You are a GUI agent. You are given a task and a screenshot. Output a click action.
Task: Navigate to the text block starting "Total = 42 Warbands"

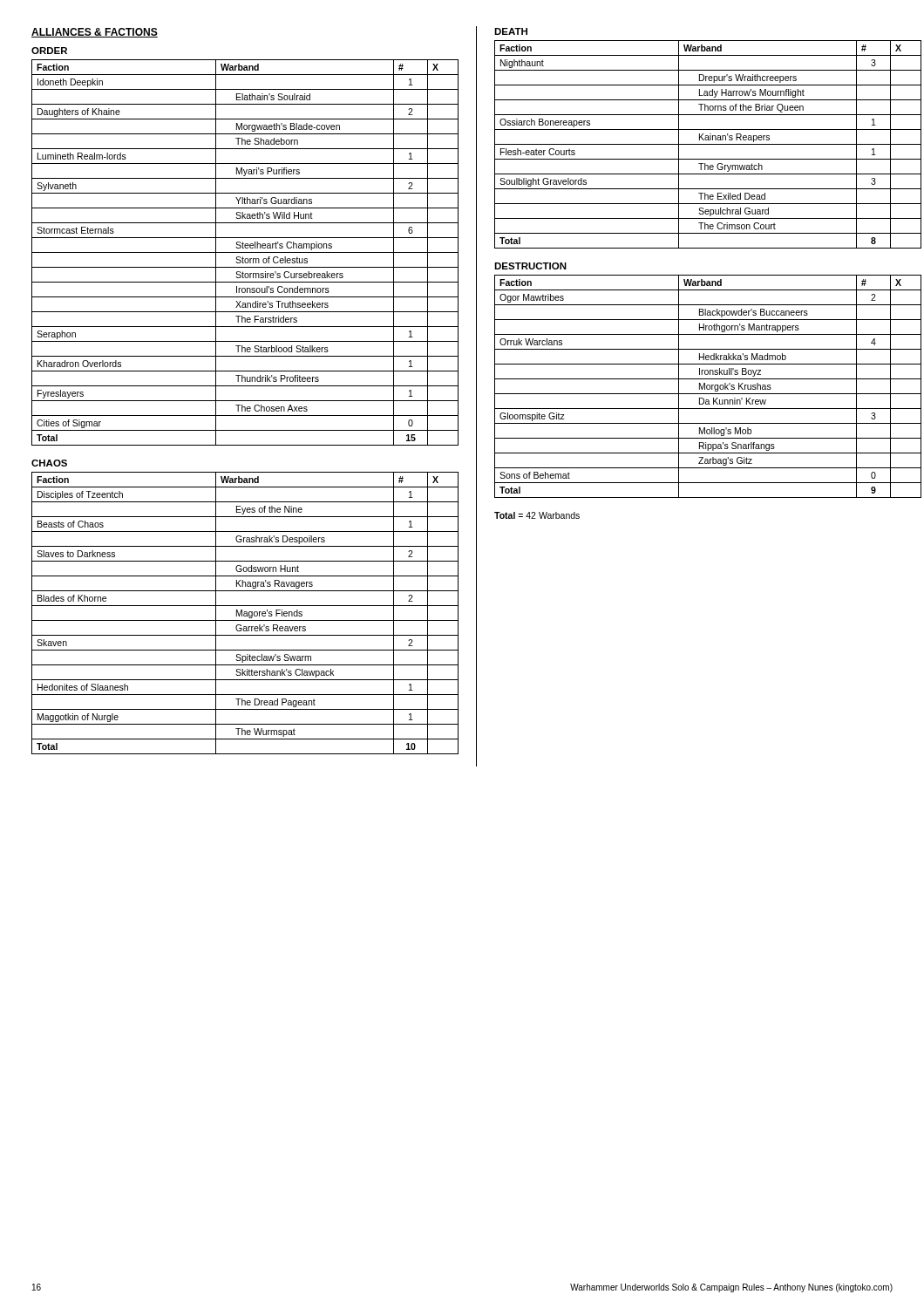coord(537,515)
